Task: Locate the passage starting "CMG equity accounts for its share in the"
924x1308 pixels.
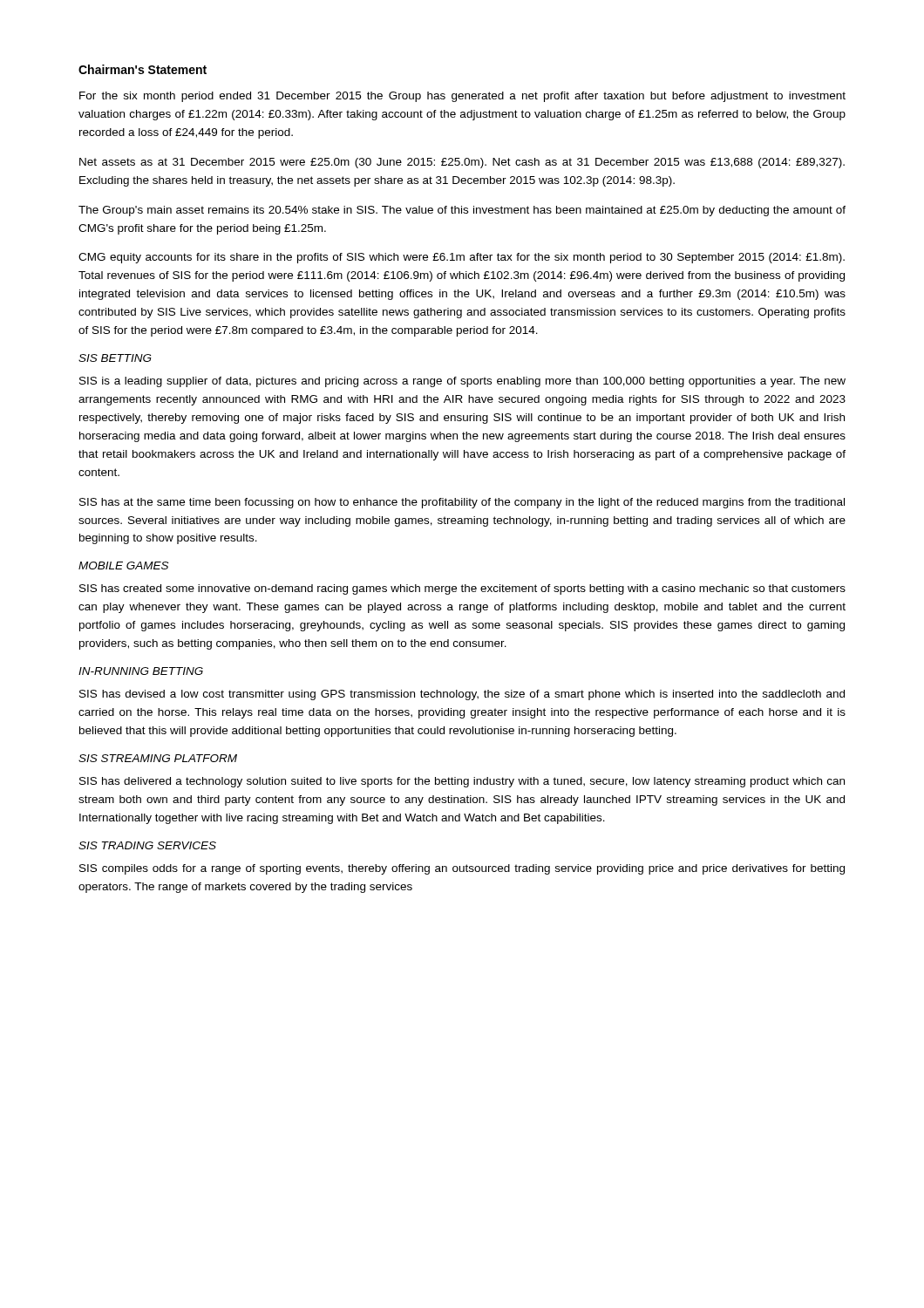Action: (462, 294)
